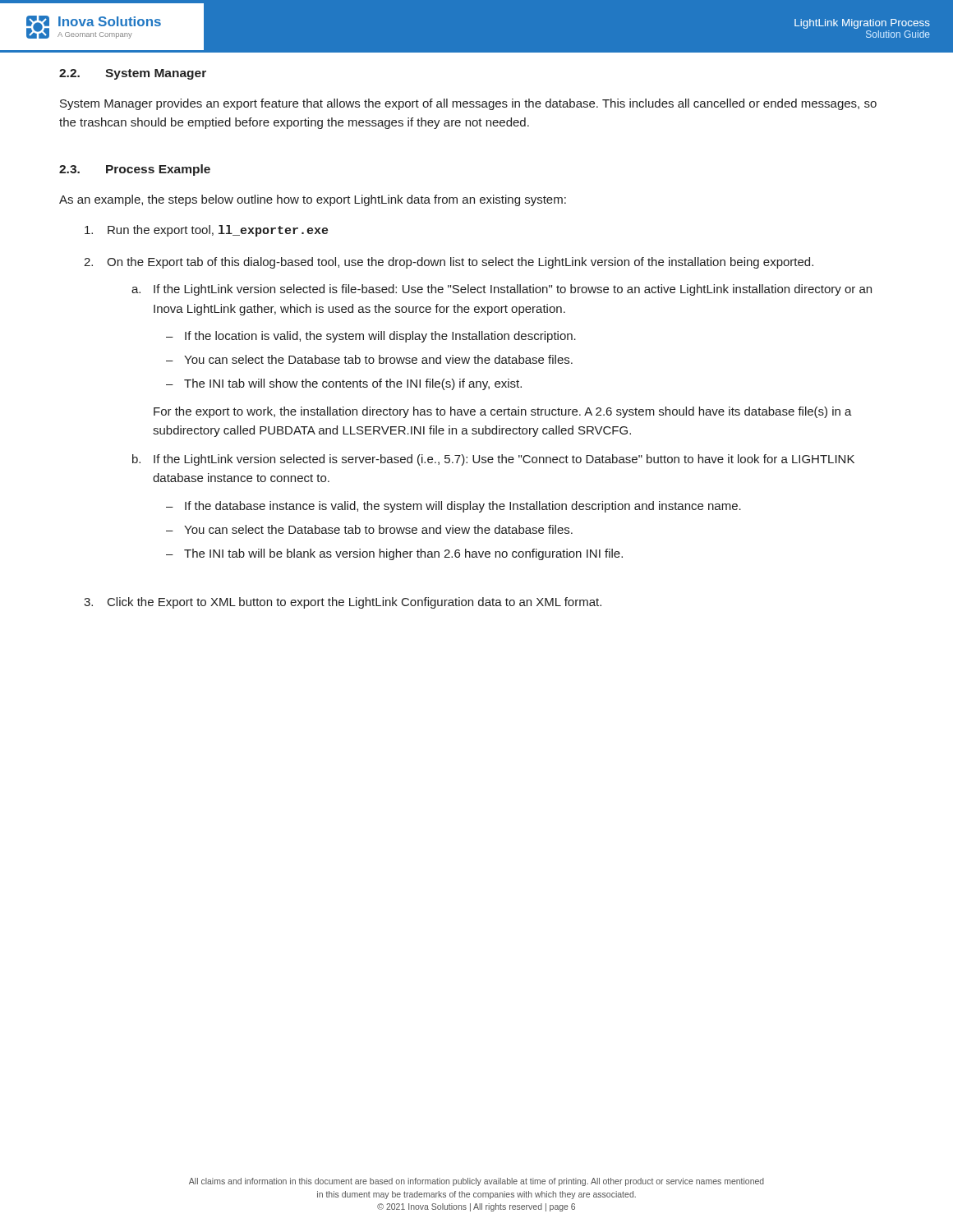The height and width of the screenshot is (1232, 953).
Task: Find the element starting "System Manager provides an export feature that allows"
Action: (468, 113)
